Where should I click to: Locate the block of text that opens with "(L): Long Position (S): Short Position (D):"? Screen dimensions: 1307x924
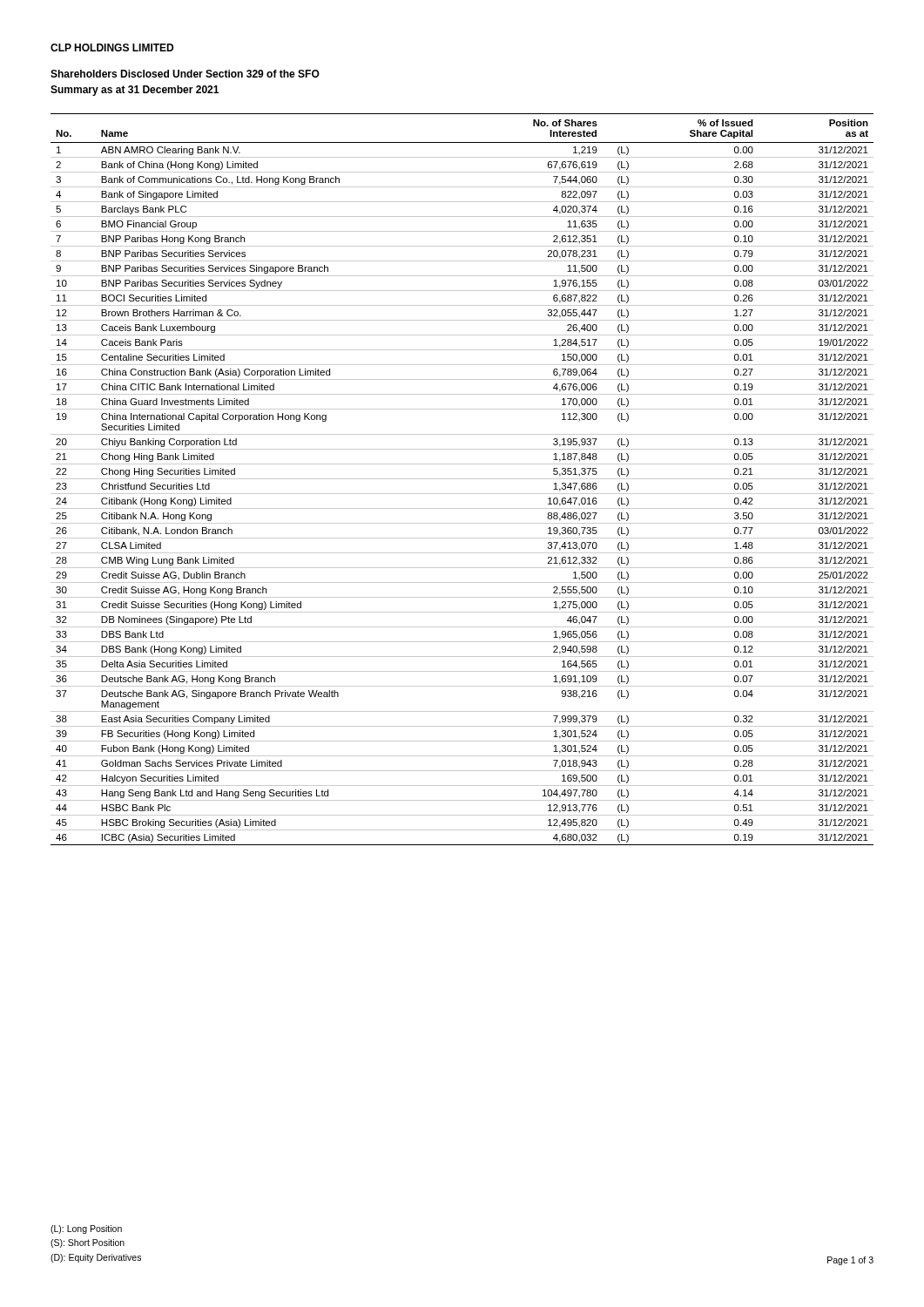point(96,1243)
